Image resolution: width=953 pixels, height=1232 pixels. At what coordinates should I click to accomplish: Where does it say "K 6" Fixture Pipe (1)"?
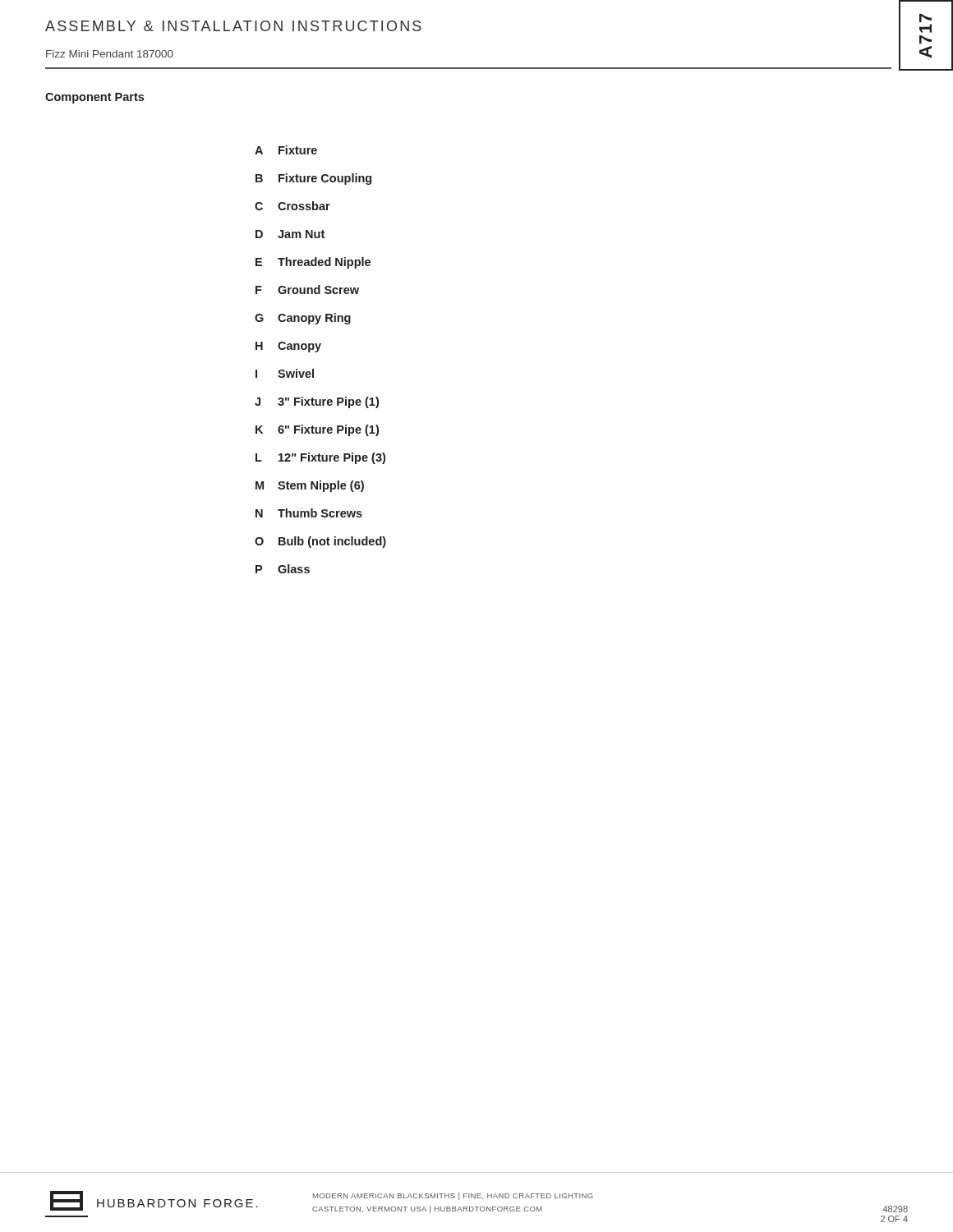click(x=317, y=430)
